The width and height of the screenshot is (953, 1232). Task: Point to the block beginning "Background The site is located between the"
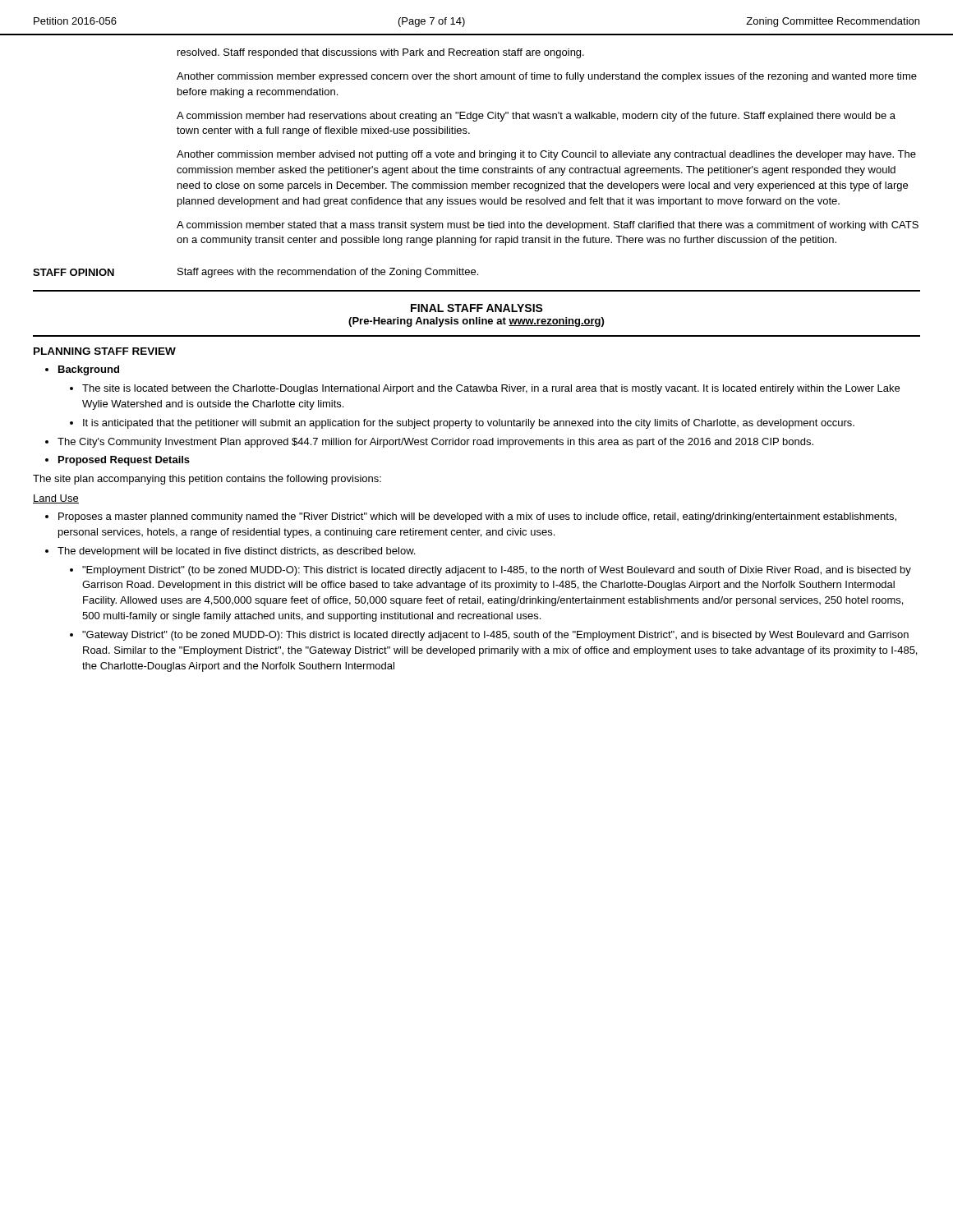(x=489, y=397)
